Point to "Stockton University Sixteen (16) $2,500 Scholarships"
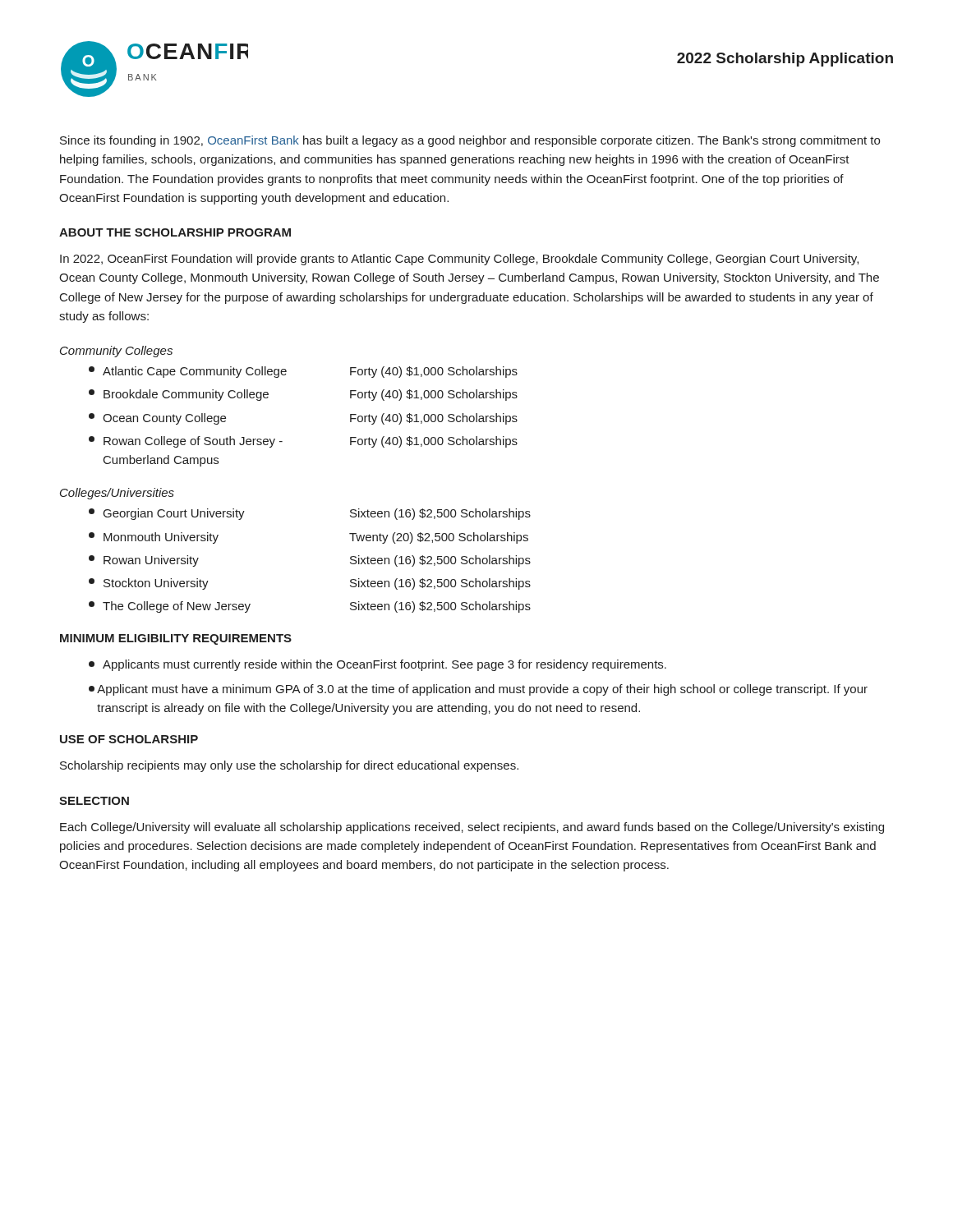953x1232 pixels. (x=146, y=584)
